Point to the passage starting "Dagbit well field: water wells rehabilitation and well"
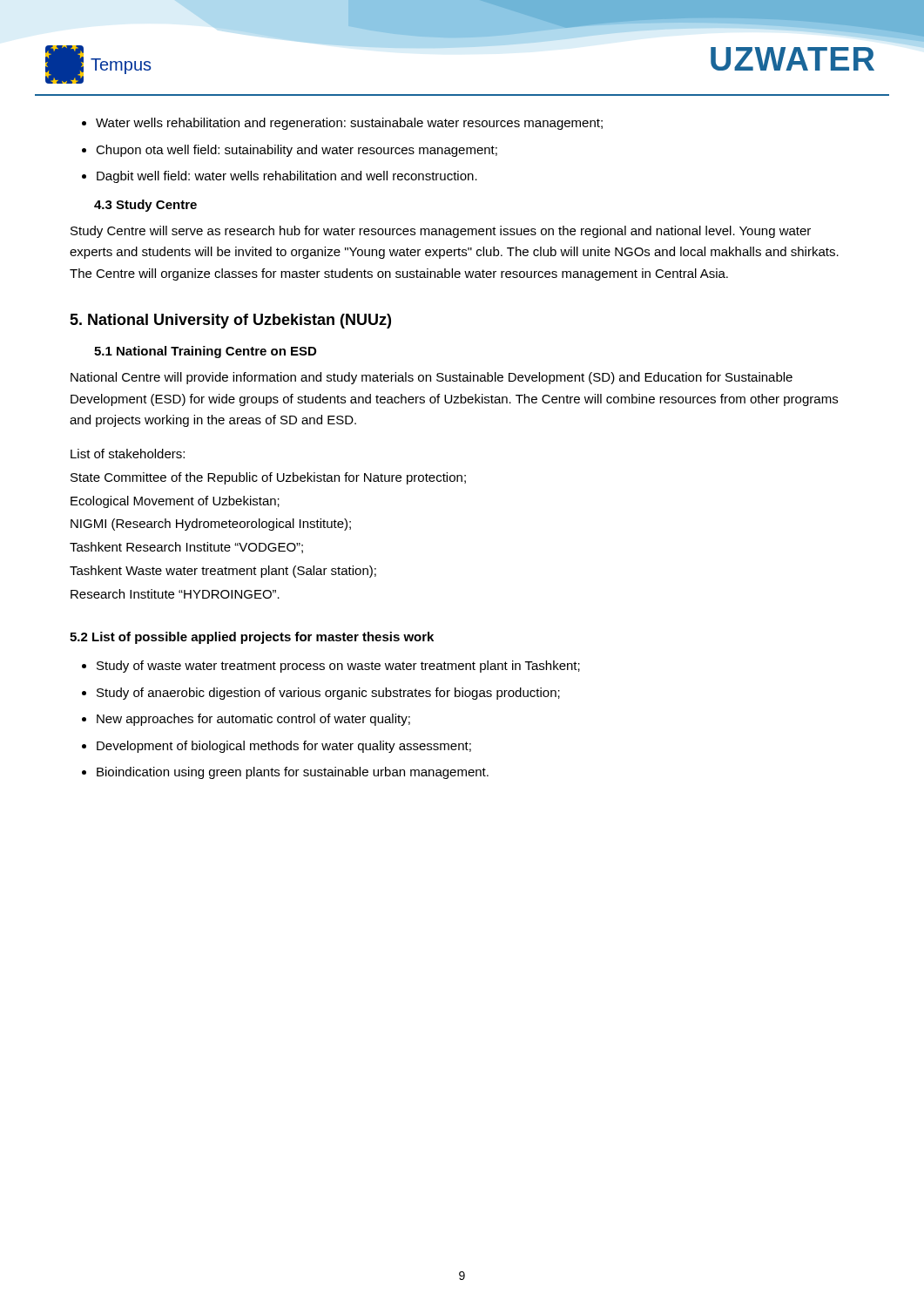The width and height of the screenshot is (924, 1307). (287, 176)
